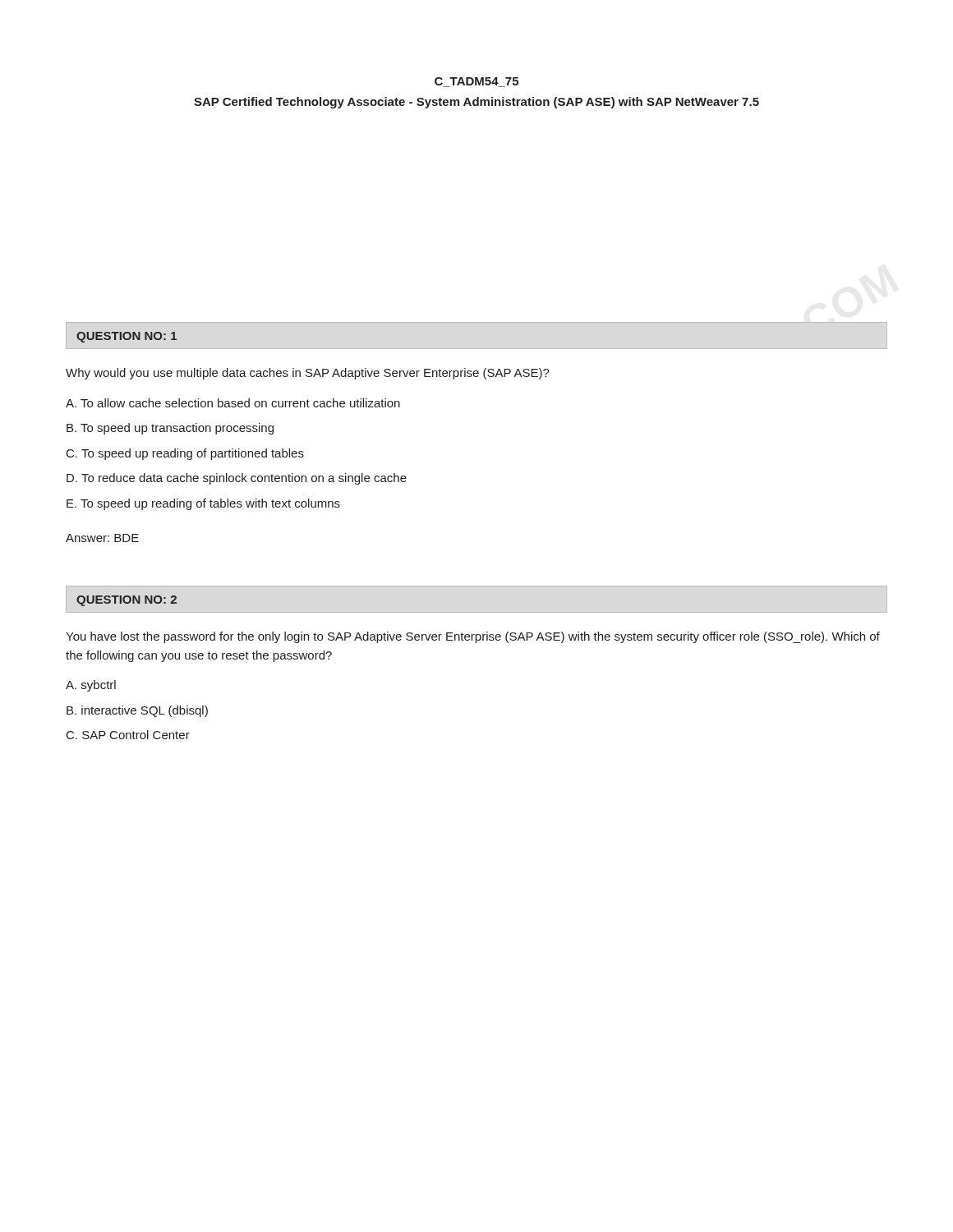This screenshot has width=953, height=1232.
Task: Locate the text "QUESTION NO: 1"
Action: [x=127, y=336]
